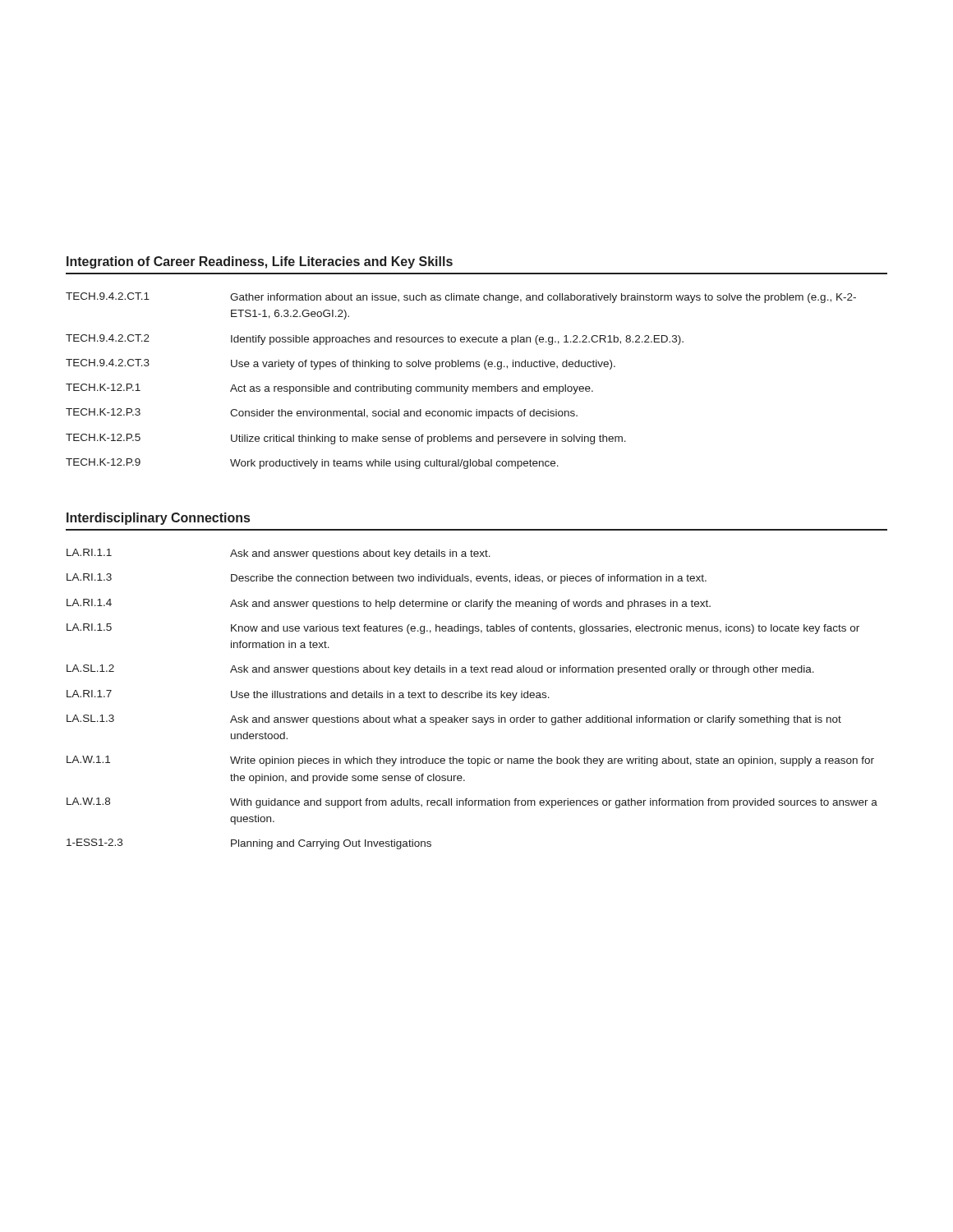This screenshot has height=1232, width=953.
Task: Select the block starting "Integration of Career"
Action: tap(476, 265)
